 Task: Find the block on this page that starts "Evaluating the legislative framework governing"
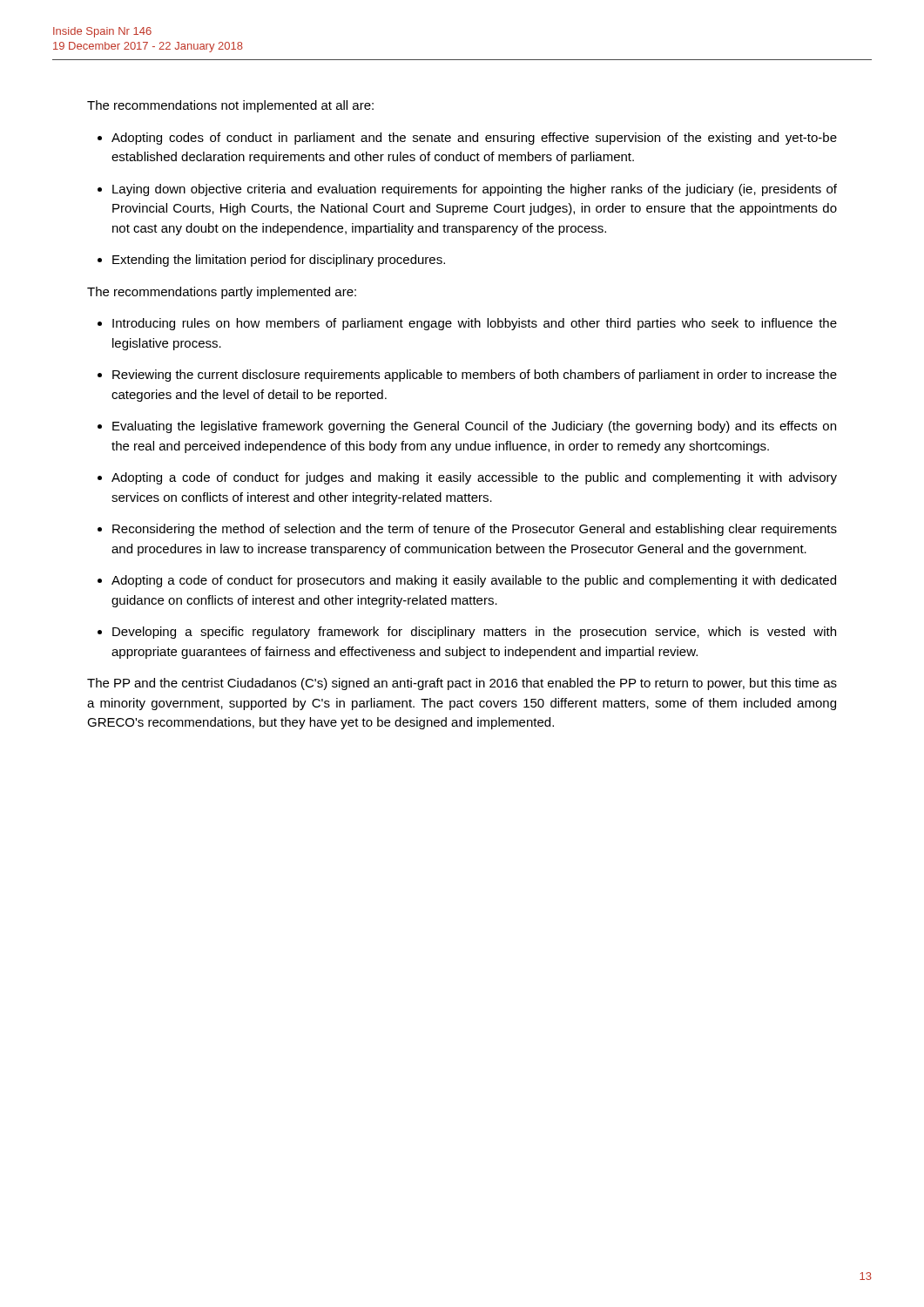click(474, 435)
